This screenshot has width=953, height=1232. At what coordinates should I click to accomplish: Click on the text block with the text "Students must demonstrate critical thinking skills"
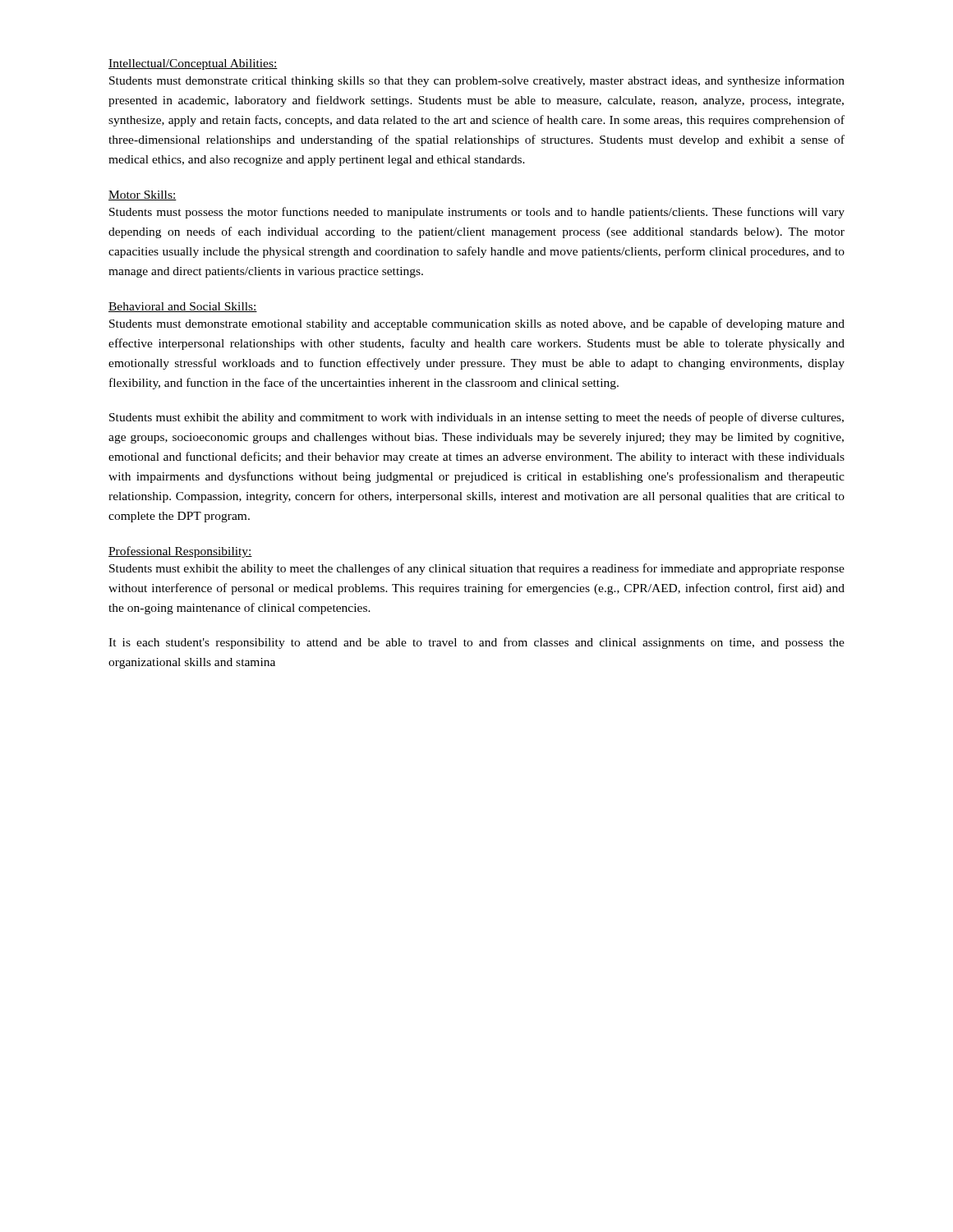click(x=476, y=120)
